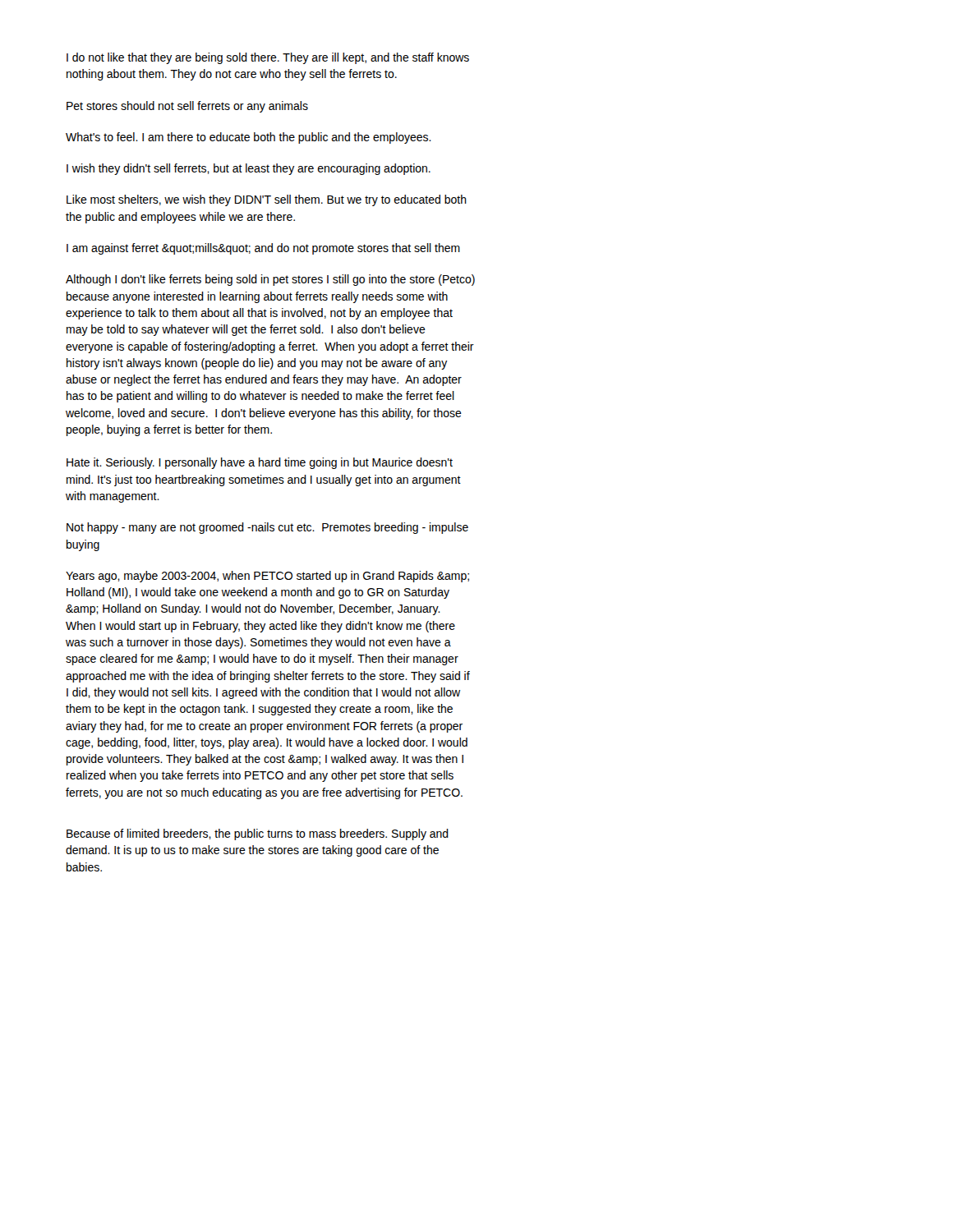953x1232 pixels.
Task: Point to the element starting "Pet stores should not"
Action: pos(187,106)
